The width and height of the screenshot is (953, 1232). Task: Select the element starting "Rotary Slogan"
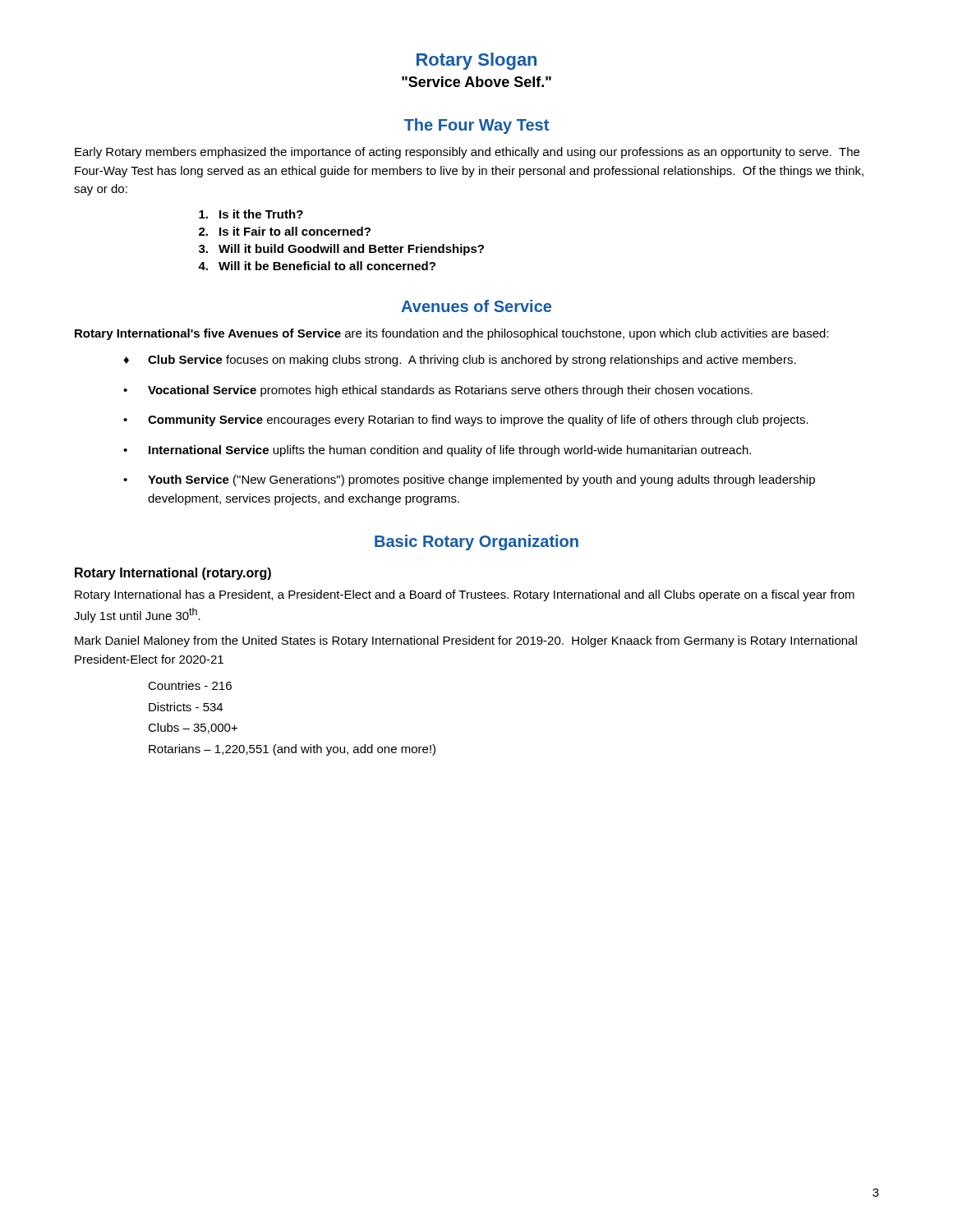pos(476,60)
